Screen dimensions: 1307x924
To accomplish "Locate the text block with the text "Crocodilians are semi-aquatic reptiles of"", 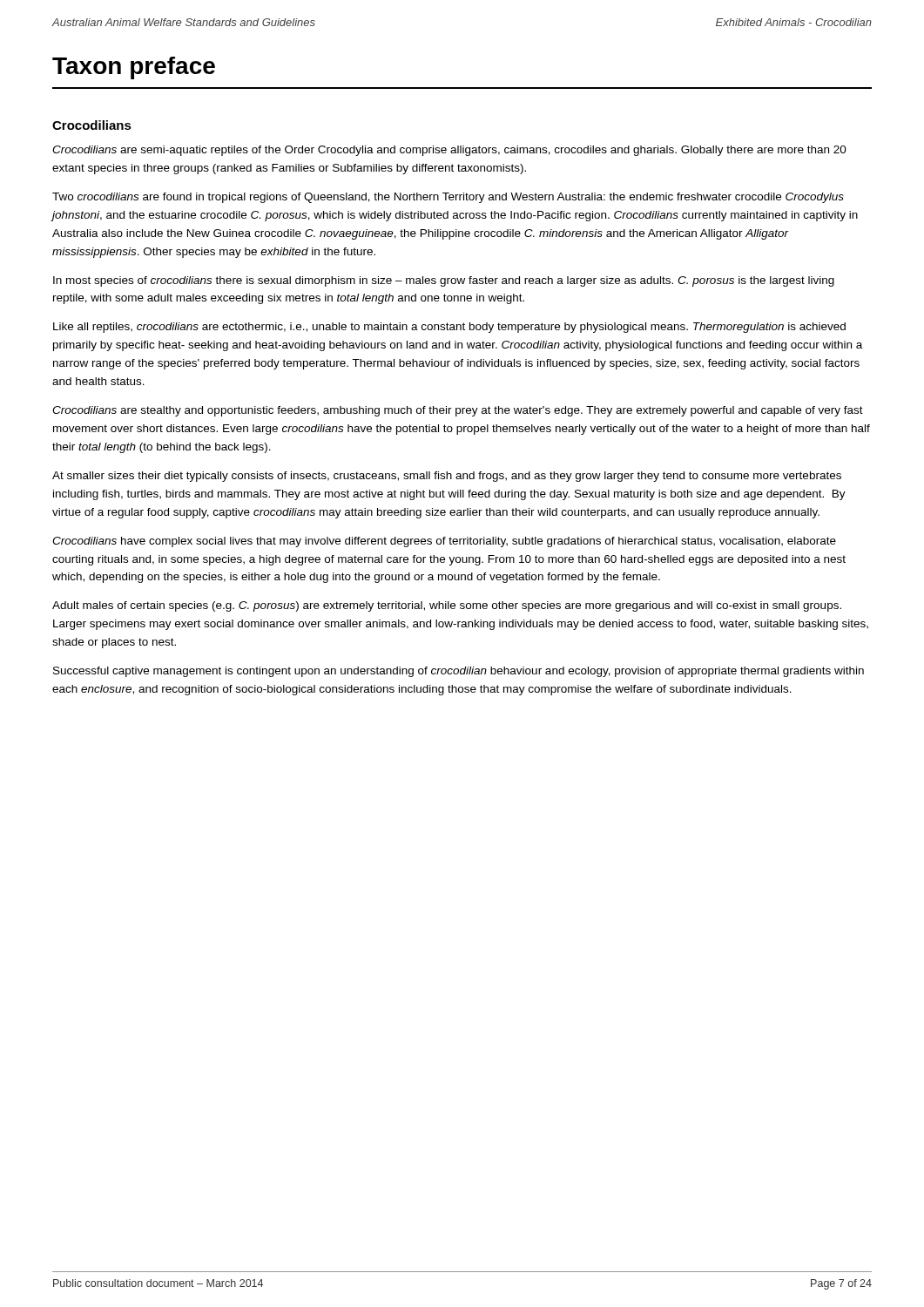I will click(449, 159).
